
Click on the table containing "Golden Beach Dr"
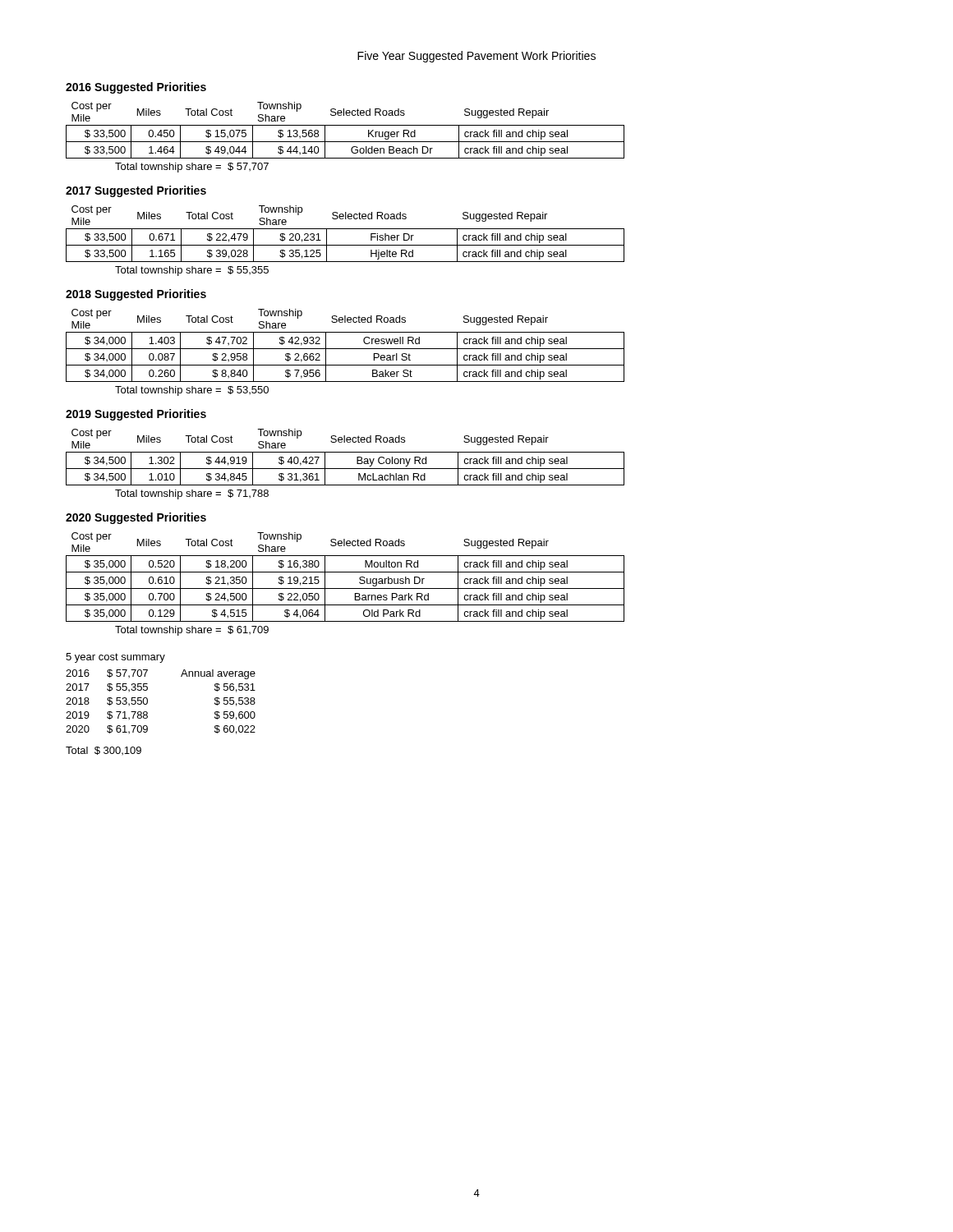(x=476, y=129)
